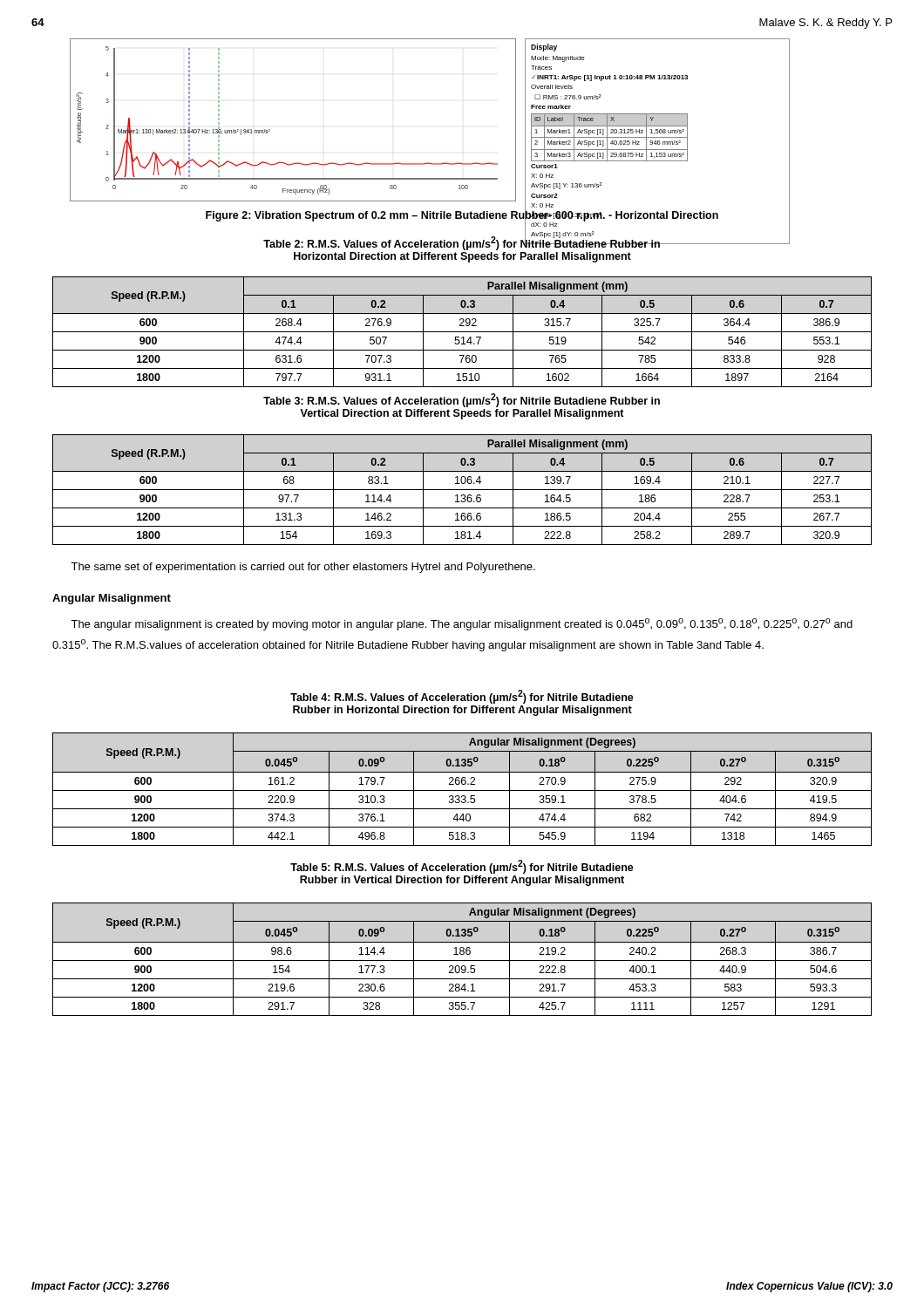This screenshot has width=924, height=1308.
Task: Select the section header that reads "Angular Misalignment"
Action: coord(111,598)
